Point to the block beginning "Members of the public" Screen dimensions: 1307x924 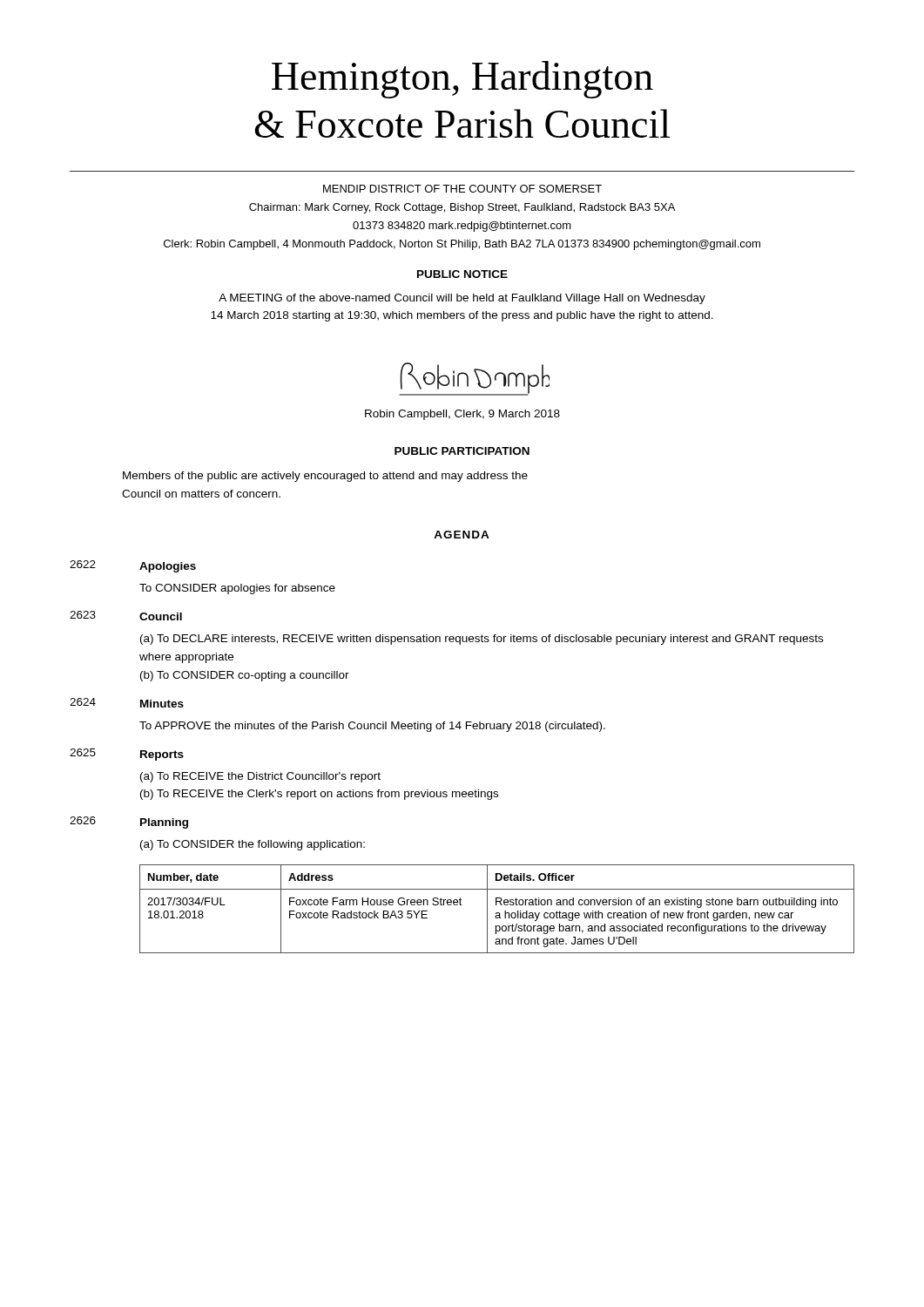325,485
